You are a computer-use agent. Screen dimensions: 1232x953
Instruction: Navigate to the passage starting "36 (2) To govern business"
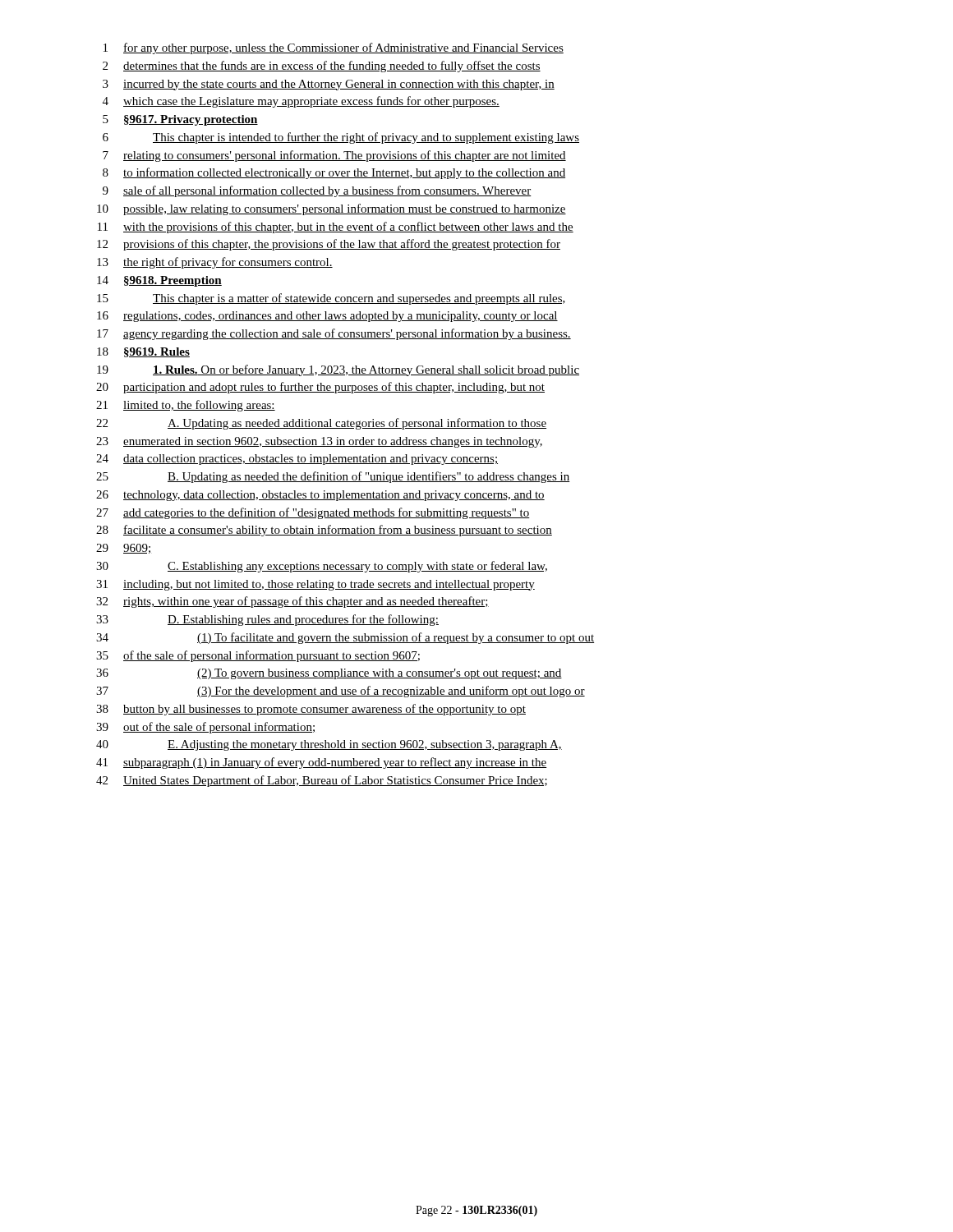tap(476, 674)
